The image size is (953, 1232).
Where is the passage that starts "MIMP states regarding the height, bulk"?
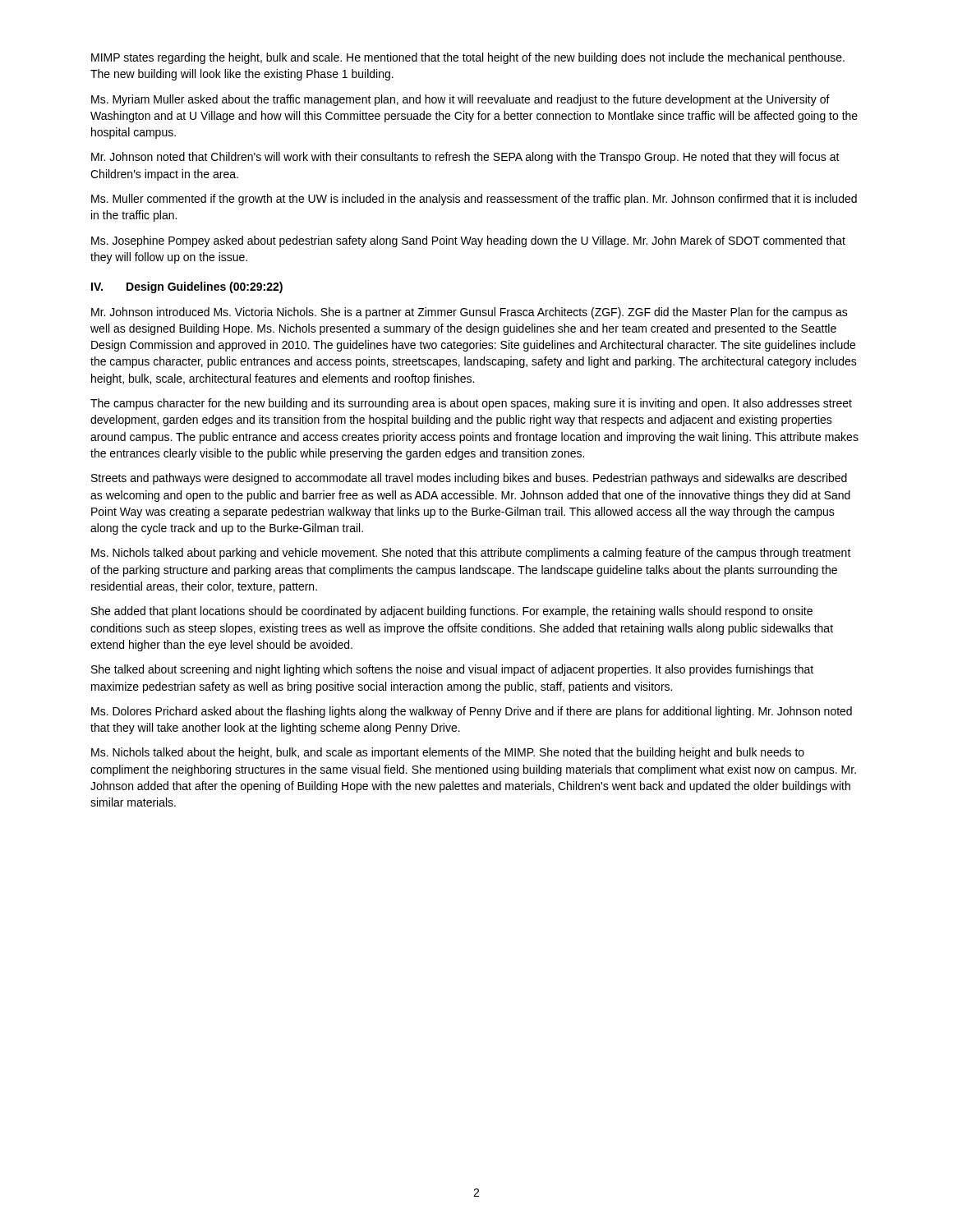click(468, 66)
